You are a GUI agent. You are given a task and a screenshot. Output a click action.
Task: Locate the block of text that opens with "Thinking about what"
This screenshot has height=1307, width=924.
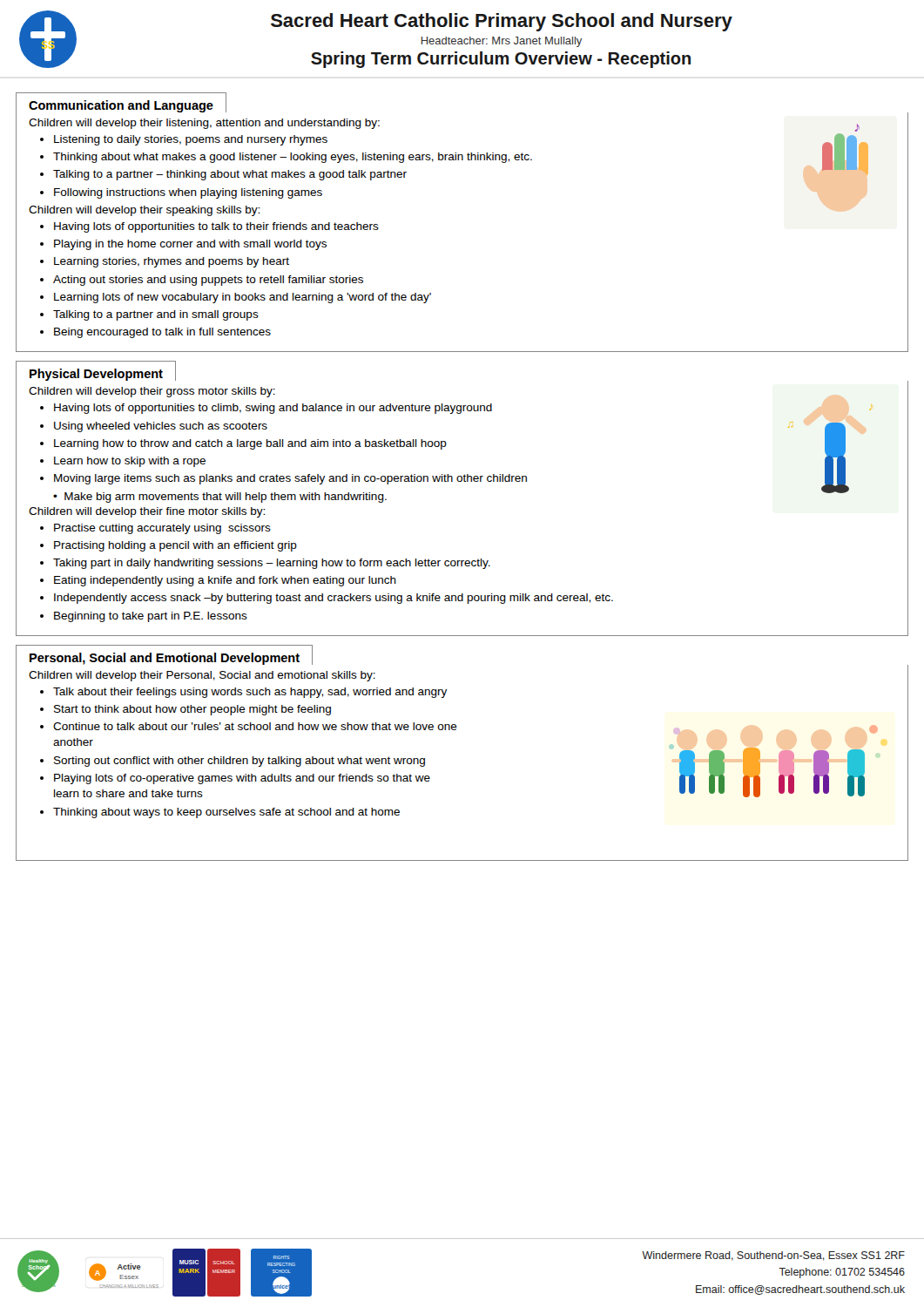[293, 157]
